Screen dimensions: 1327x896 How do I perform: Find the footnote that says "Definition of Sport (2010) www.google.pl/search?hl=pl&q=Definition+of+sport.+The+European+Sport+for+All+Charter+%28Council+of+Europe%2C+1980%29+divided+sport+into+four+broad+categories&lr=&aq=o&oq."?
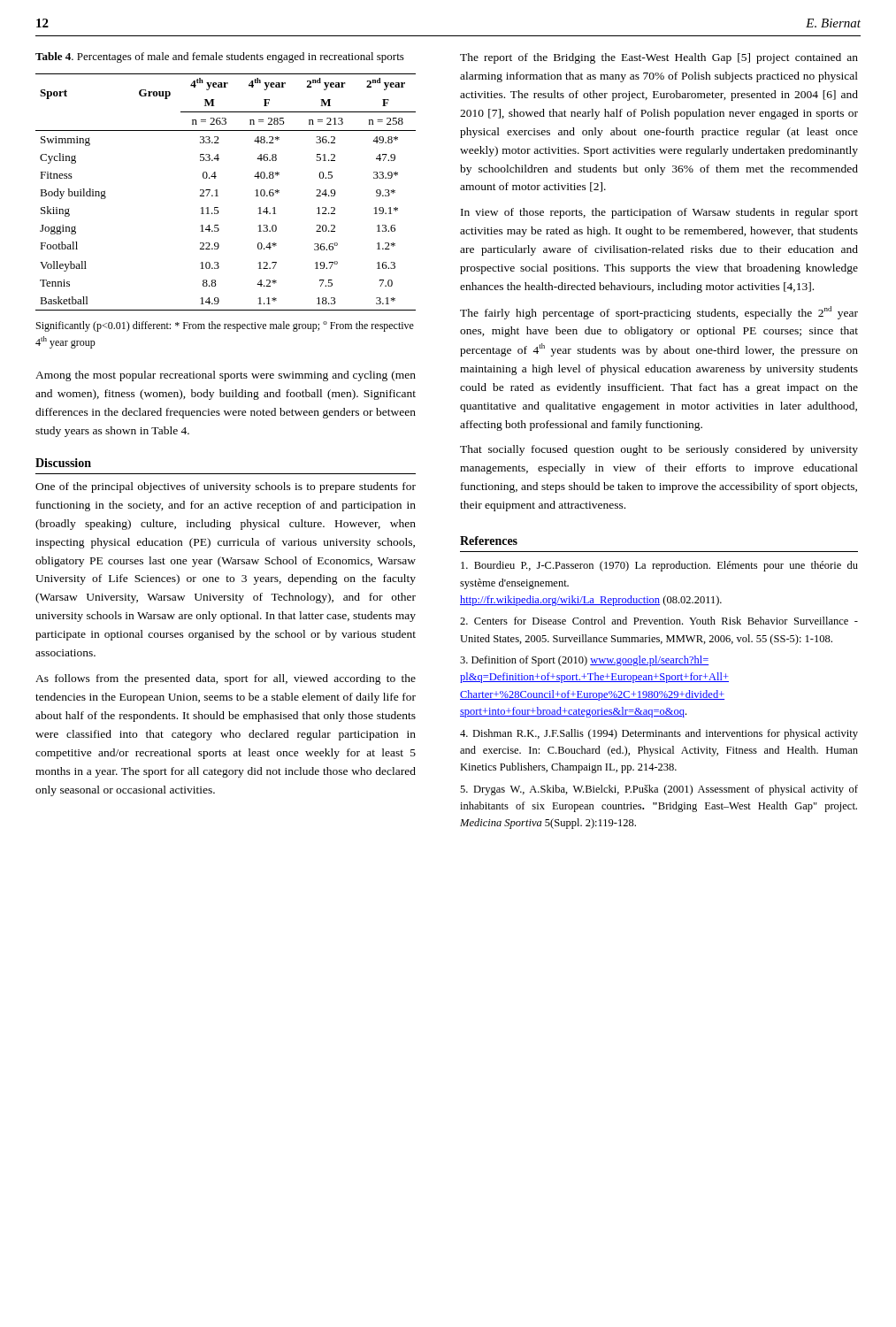(594, 686)
